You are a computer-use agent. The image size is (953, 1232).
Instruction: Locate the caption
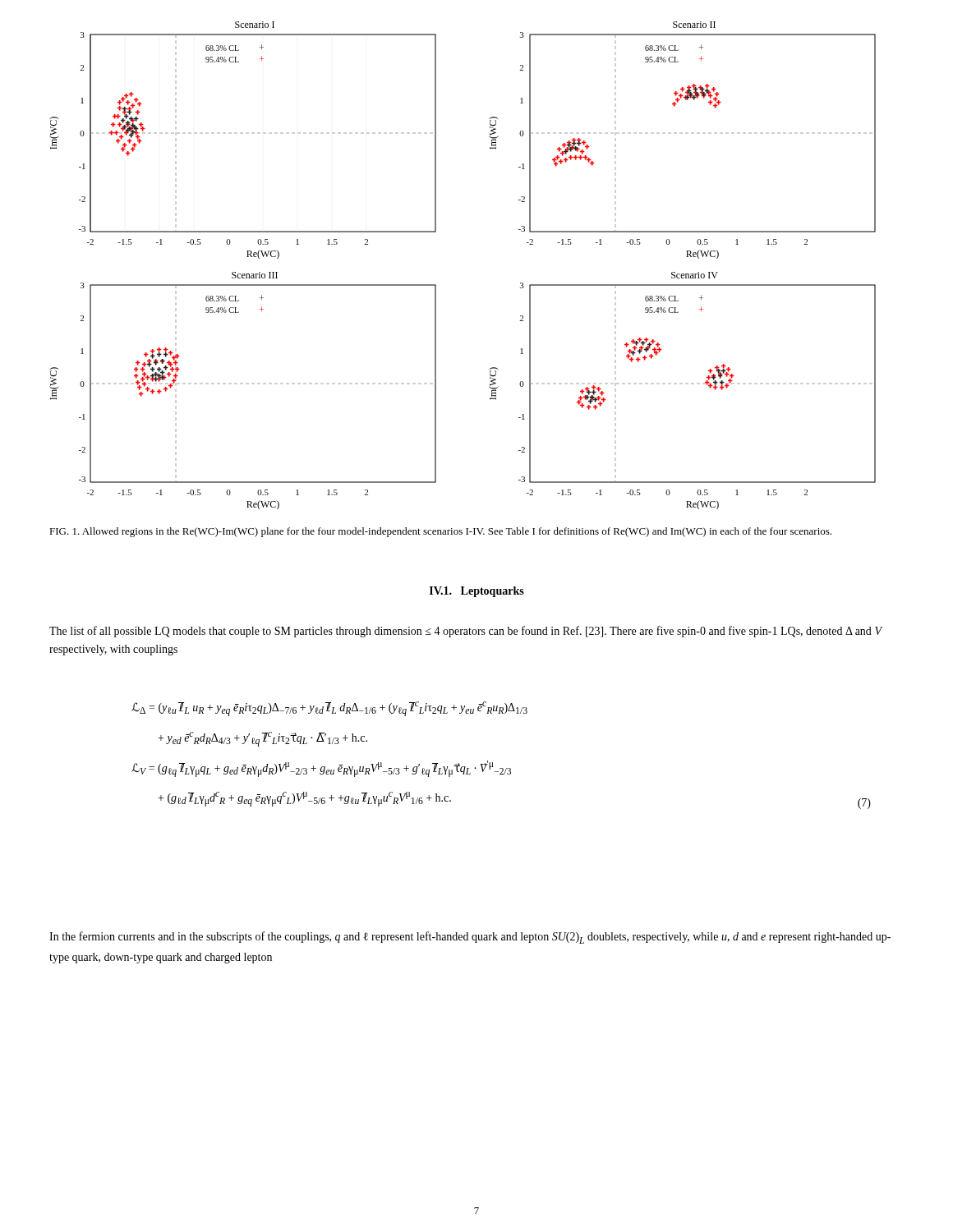point(441,531)
